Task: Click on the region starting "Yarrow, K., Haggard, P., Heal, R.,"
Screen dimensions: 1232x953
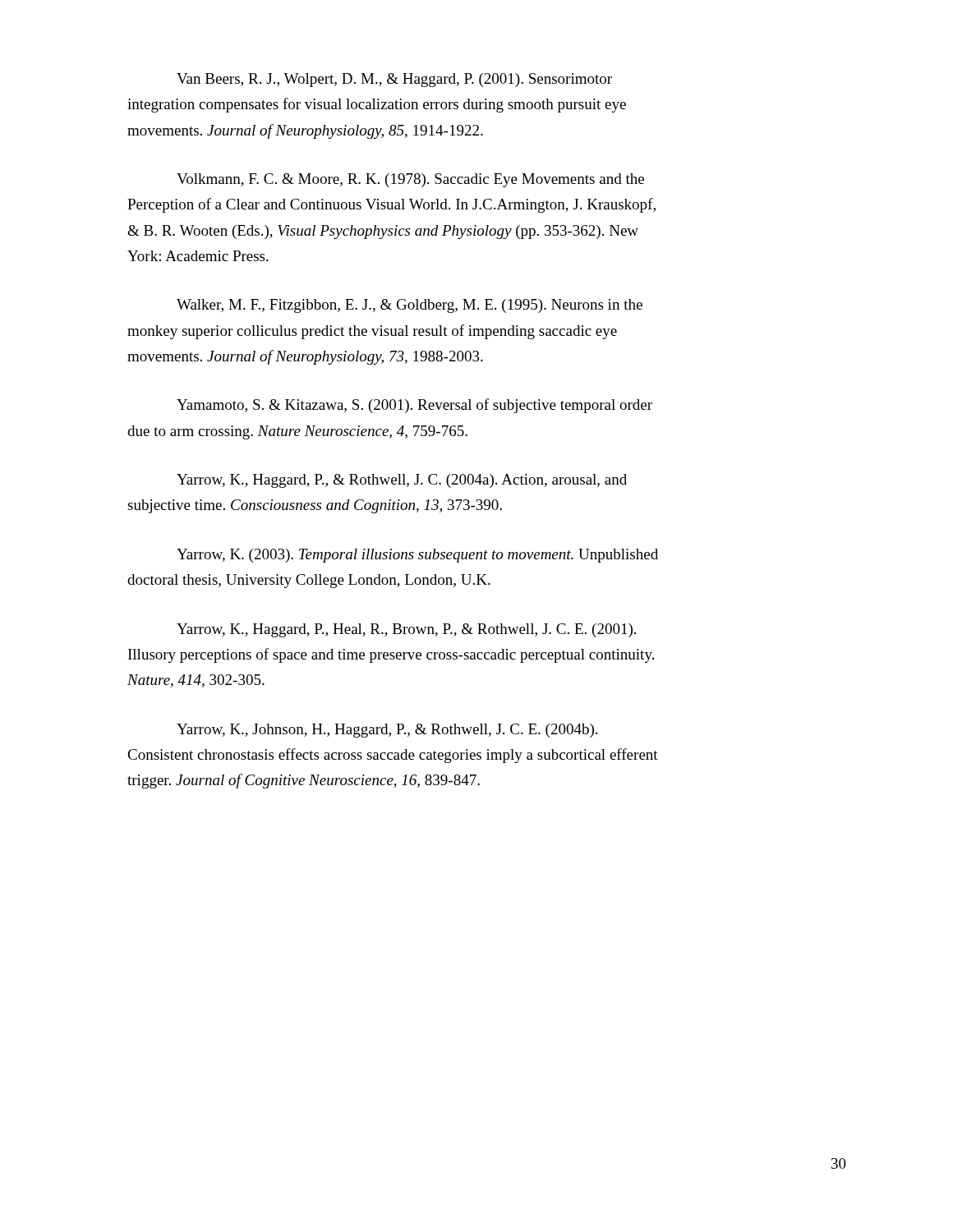Action: (487, 654)
